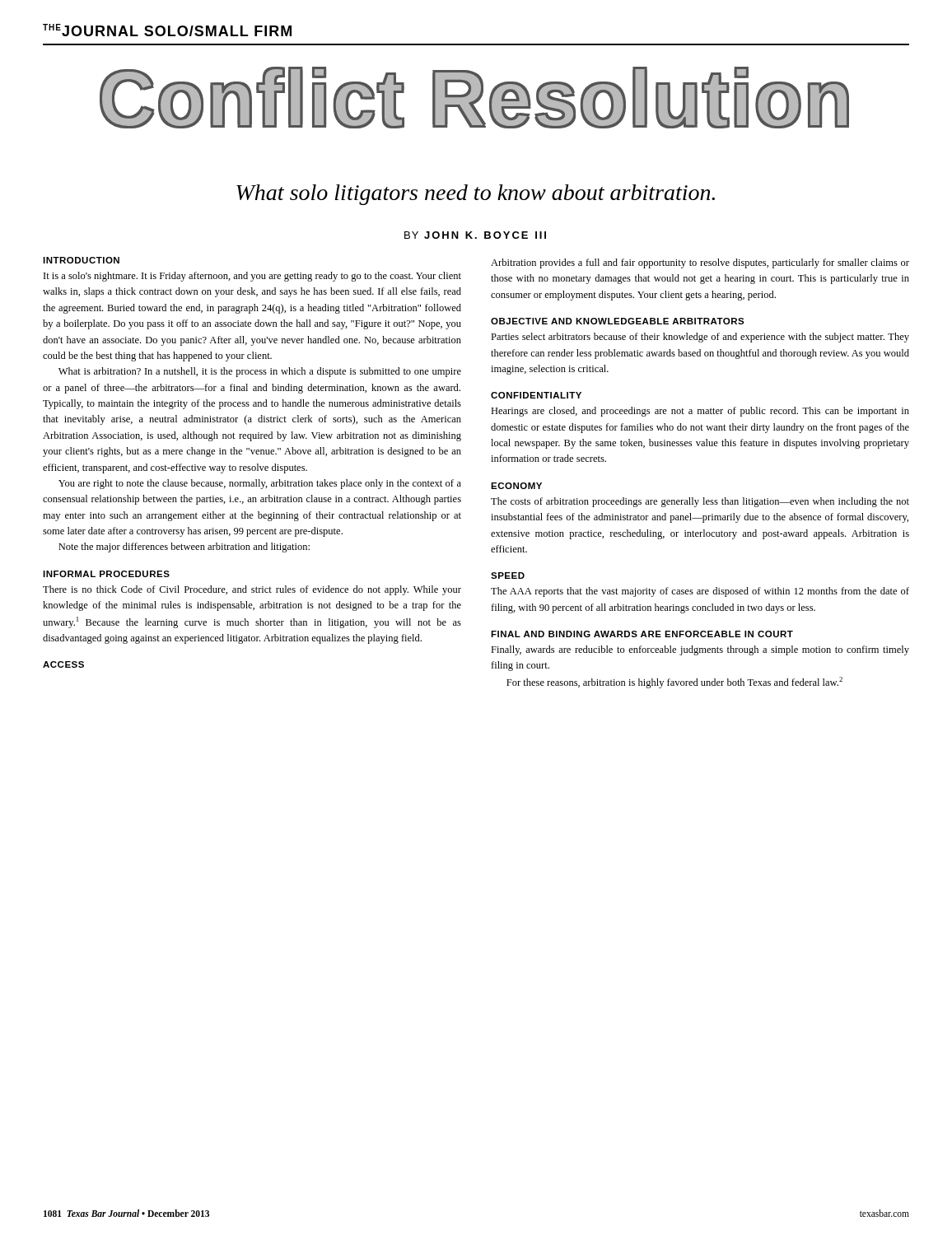Navigate to the text block starting "Parties select arbitrators because of"
Screen dimensions: 1235x952
coord(700,353)
